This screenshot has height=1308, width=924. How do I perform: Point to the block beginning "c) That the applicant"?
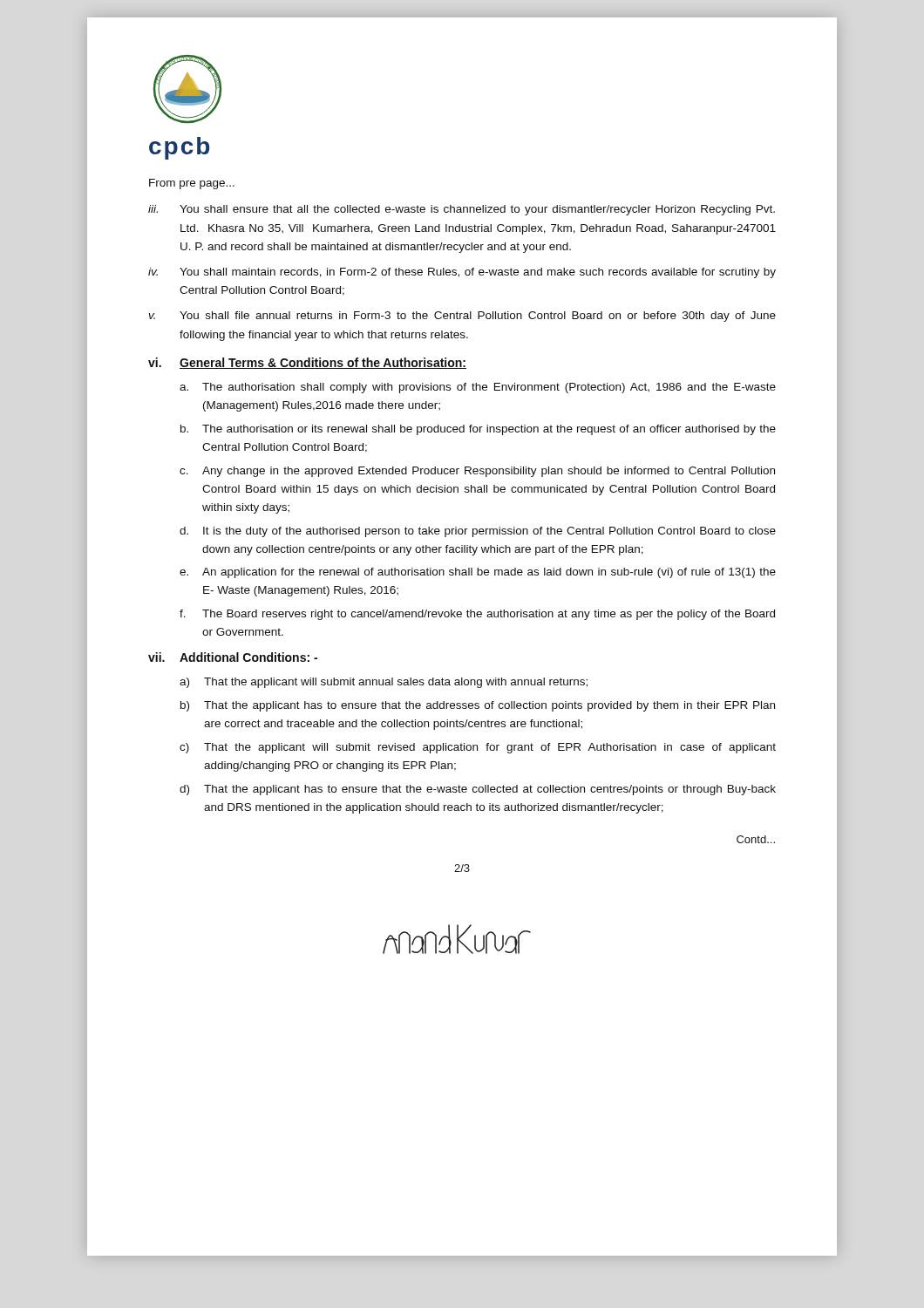pyautogui.click(x=478, y=757)
